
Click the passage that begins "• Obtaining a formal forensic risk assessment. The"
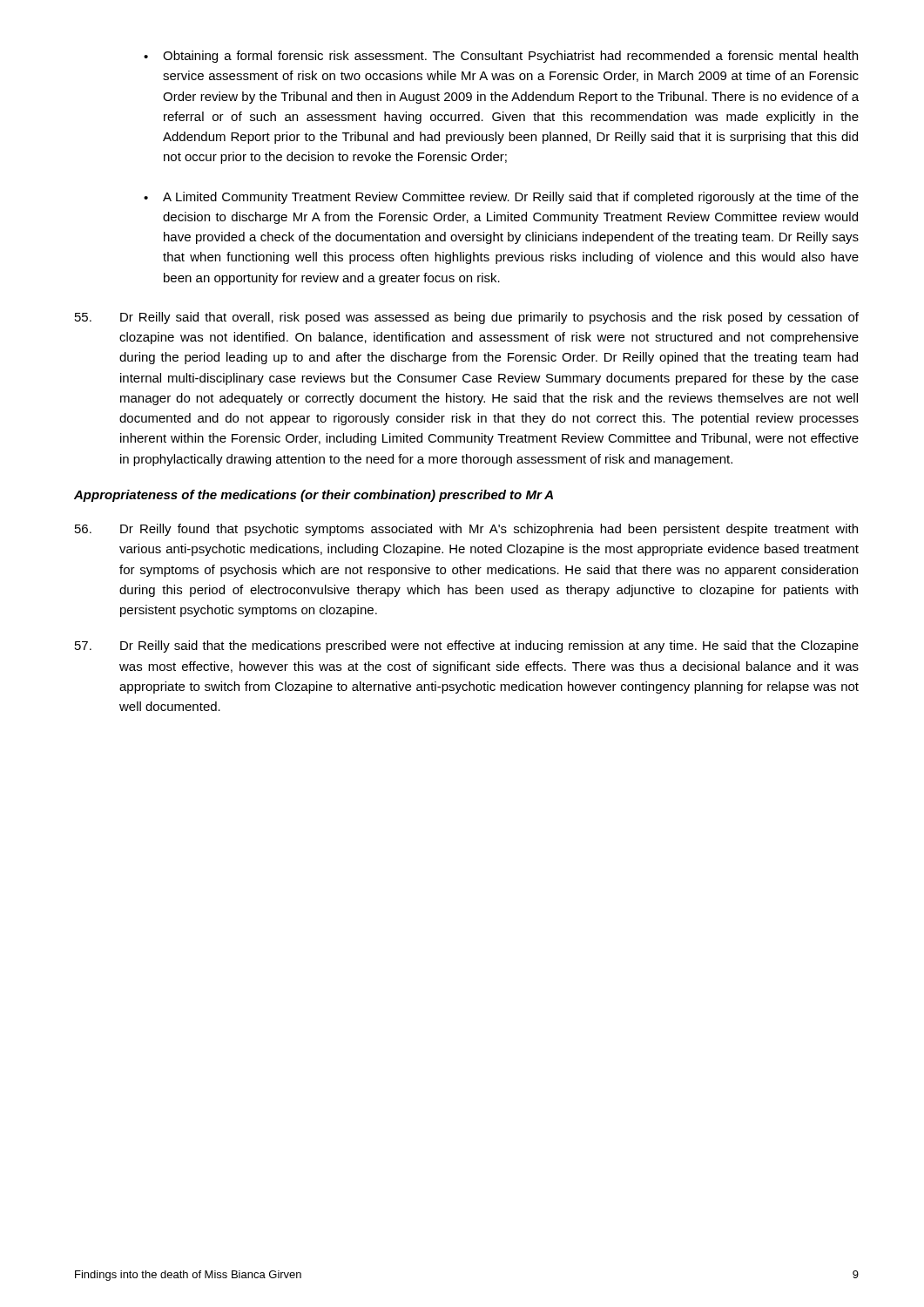tap(501, 106)
